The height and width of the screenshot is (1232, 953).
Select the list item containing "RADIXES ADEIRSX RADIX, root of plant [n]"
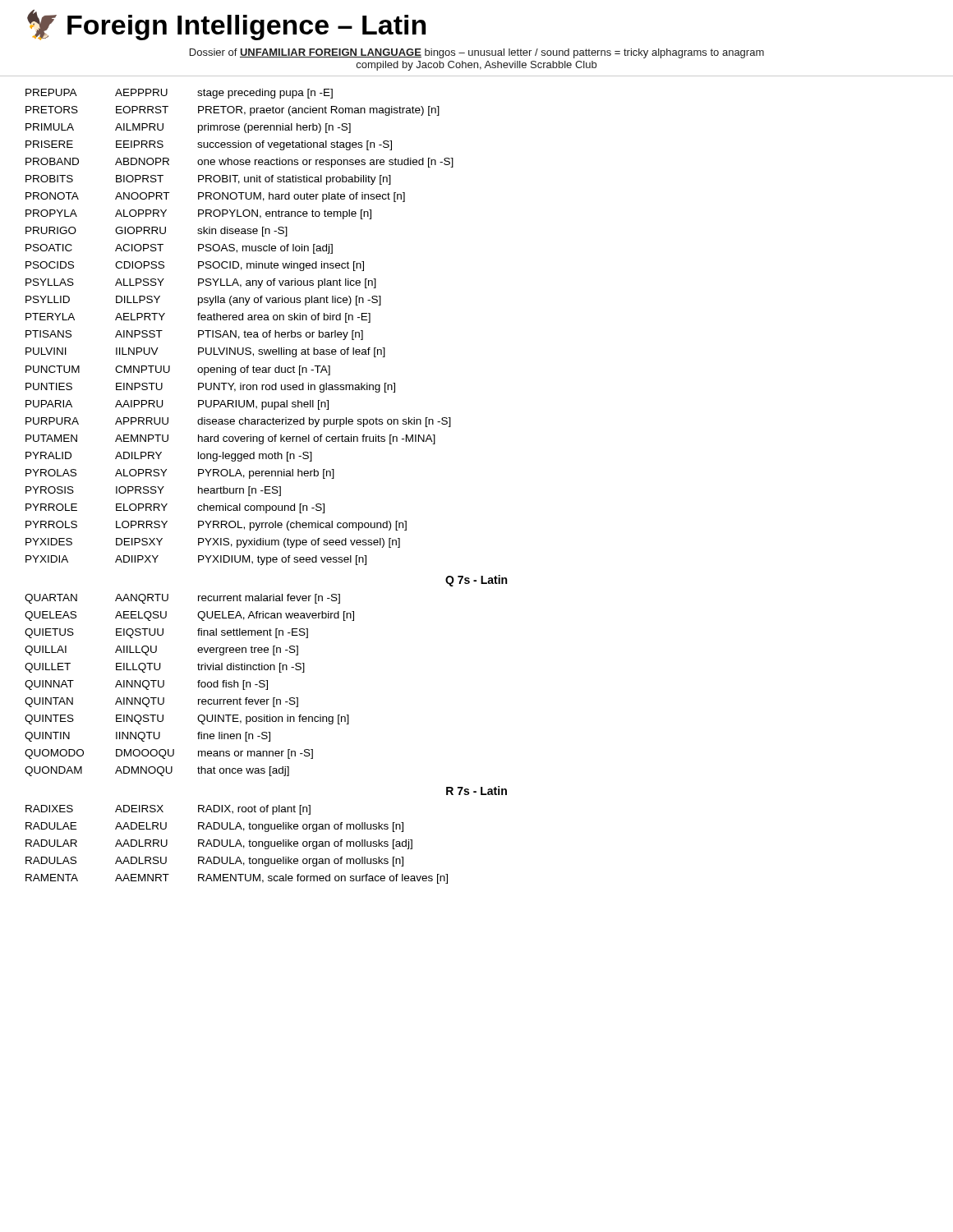click(x=49, y=809)
